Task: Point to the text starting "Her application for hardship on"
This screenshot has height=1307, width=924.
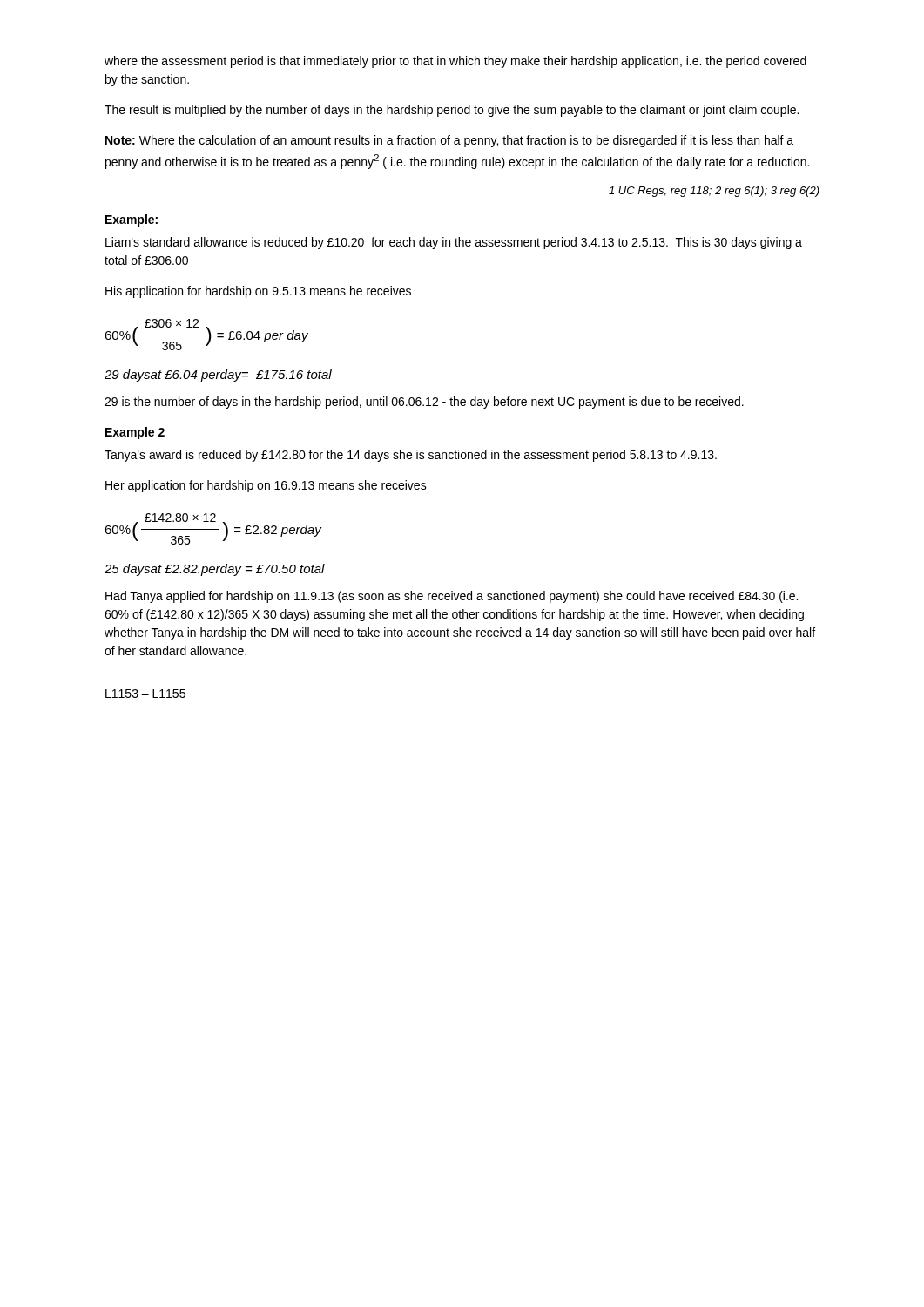Action: tap(265, 485)
